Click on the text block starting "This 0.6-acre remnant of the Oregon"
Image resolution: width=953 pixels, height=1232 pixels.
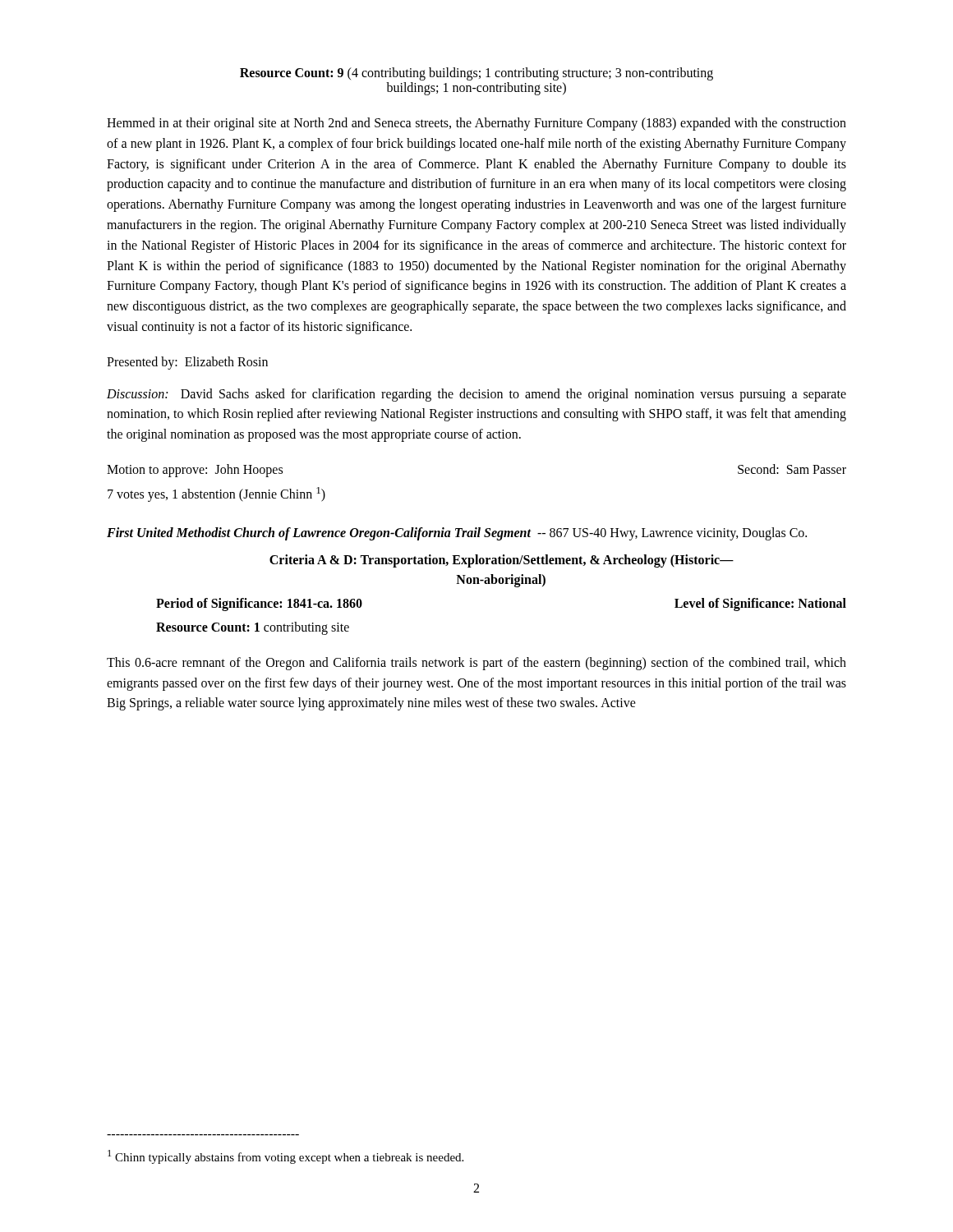point(476,683)
